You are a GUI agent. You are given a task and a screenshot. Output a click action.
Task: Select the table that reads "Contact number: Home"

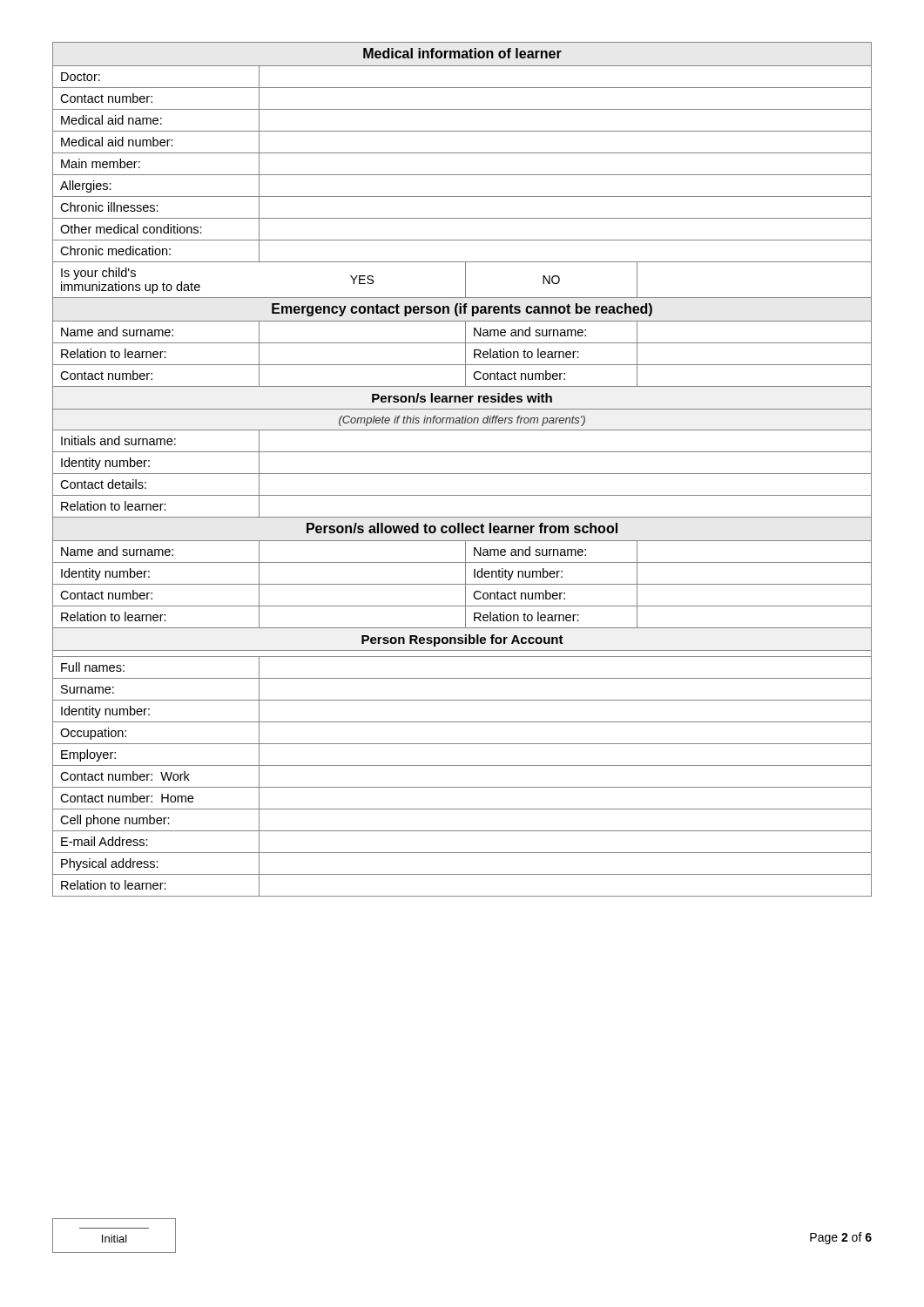(x=462, y=469)
